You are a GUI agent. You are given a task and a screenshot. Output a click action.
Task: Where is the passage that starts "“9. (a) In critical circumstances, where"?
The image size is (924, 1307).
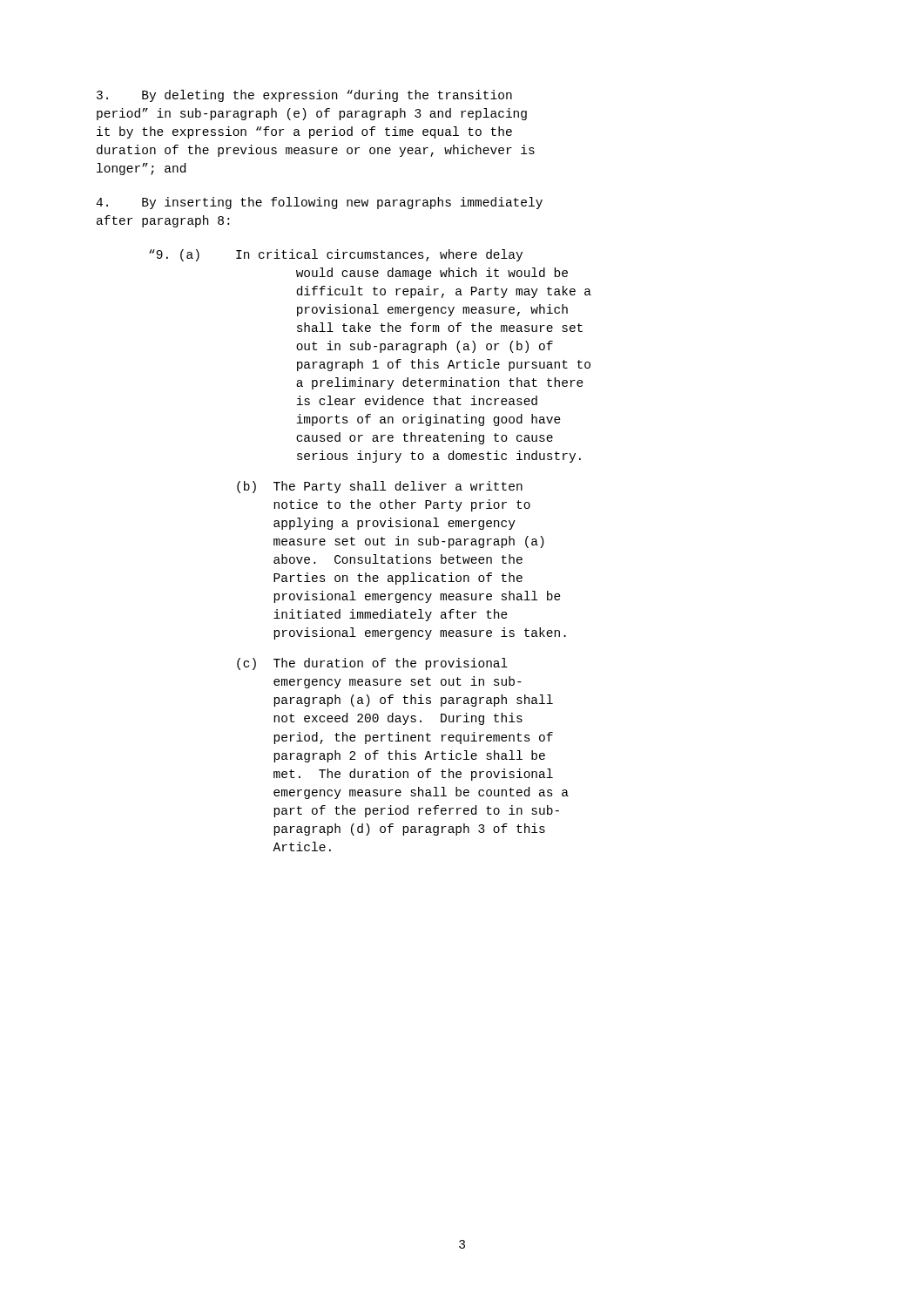(488, 357)
